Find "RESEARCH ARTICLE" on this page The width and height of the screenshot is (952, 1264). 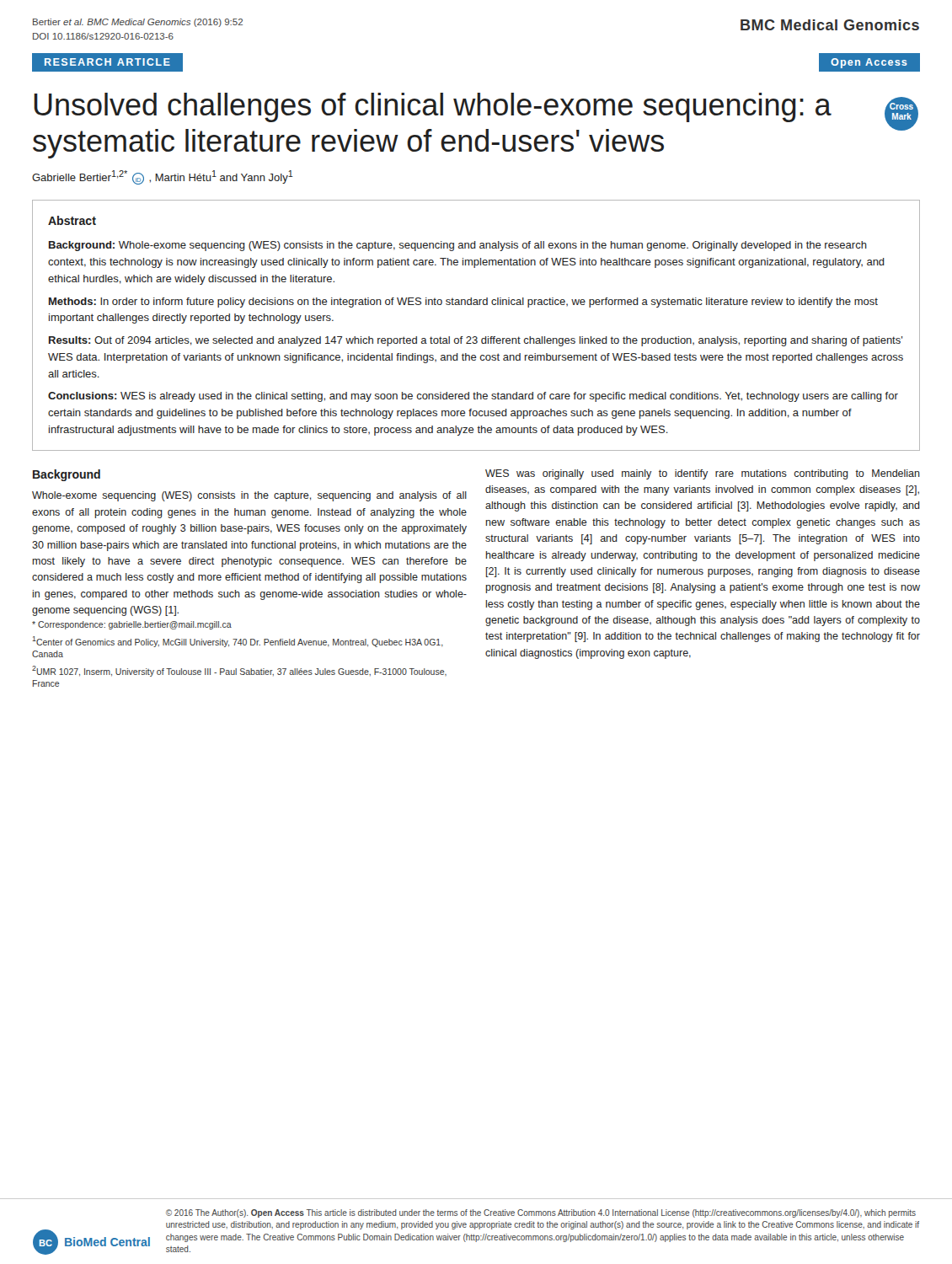pyautogui.click(x=108, y=62)
